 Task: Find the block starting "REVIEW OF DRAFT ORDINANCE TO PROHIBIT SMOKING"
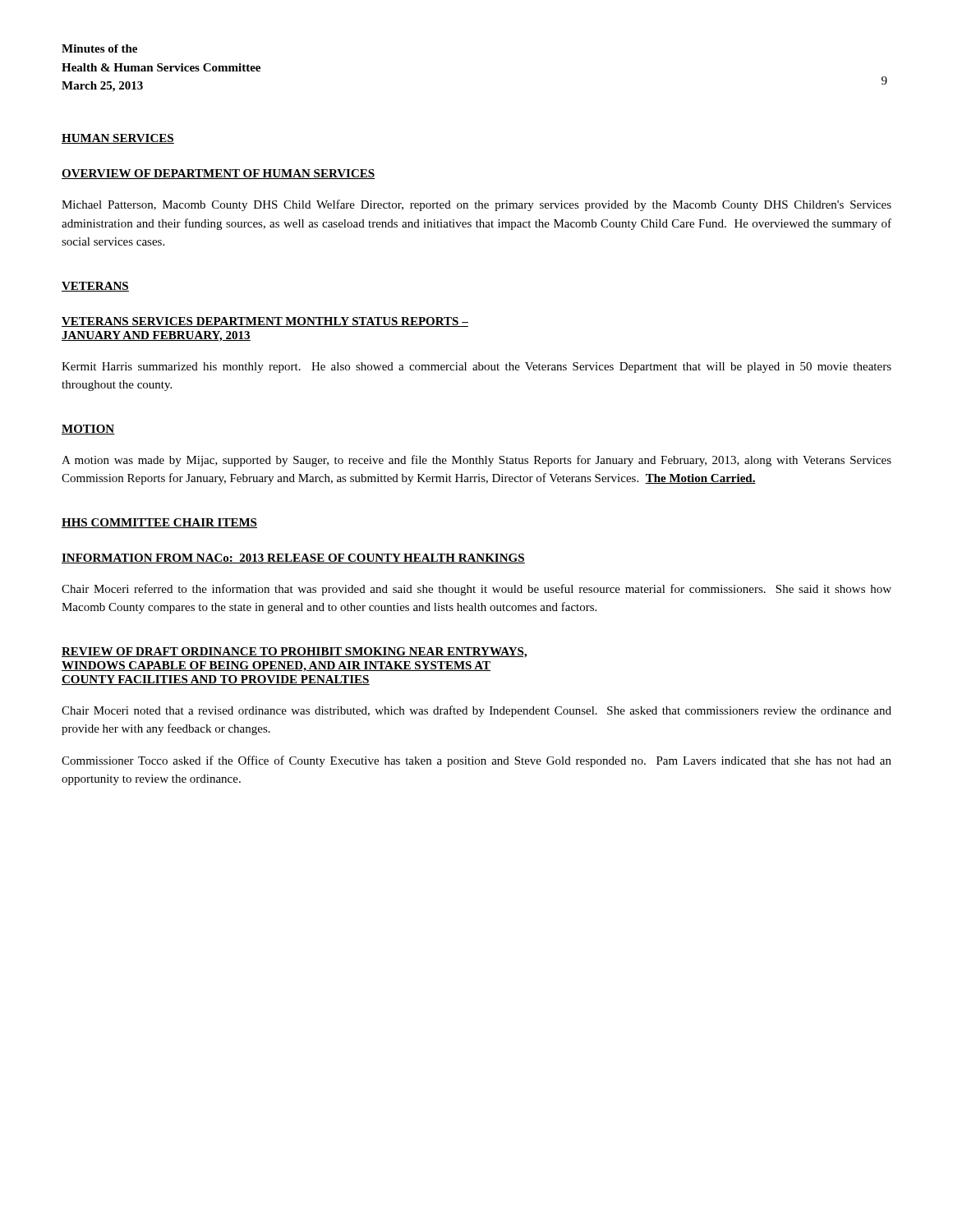294,665
